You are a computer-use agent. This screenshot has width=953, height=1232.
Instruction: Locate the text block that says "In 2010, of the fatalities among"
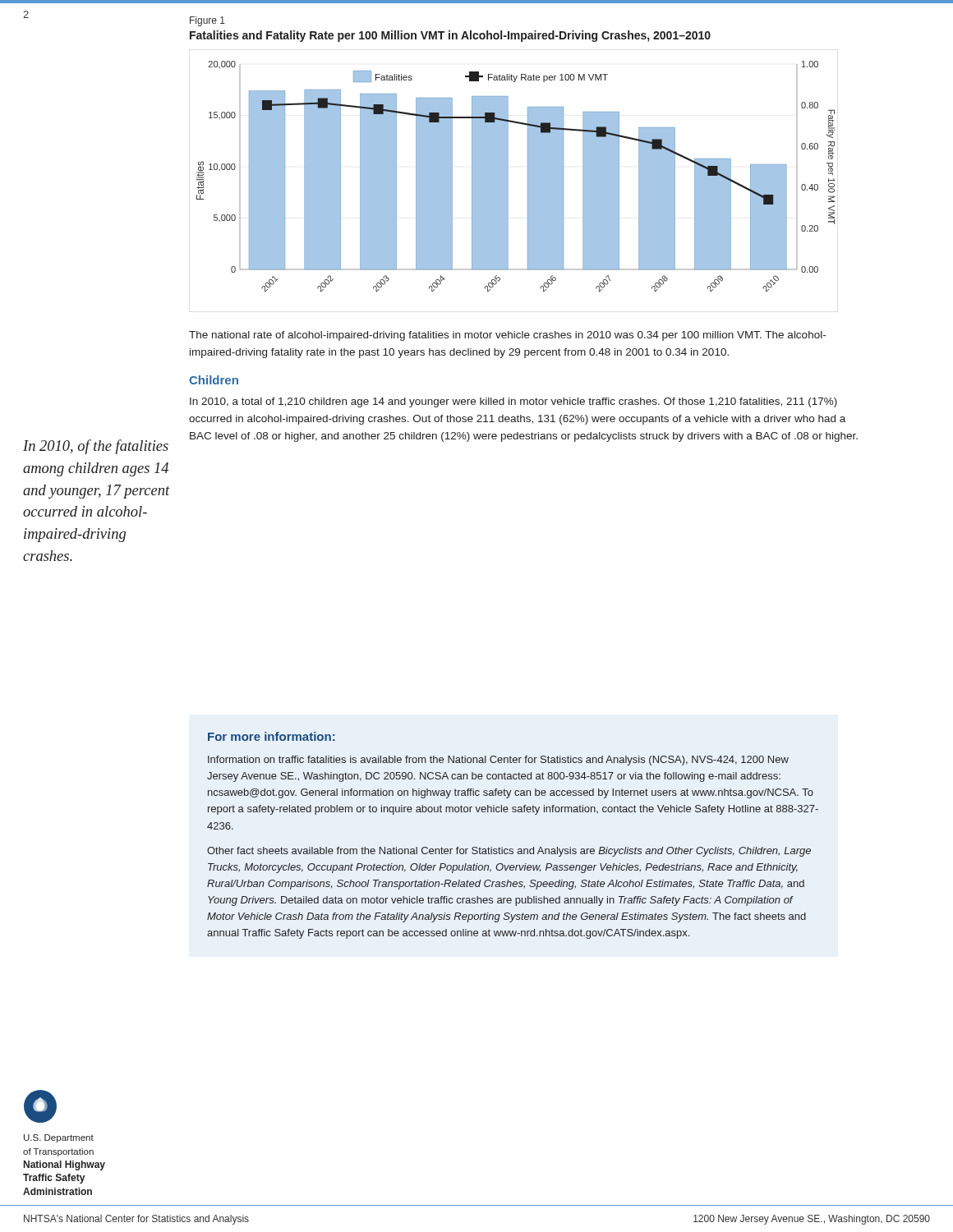[x=96, y=501]
